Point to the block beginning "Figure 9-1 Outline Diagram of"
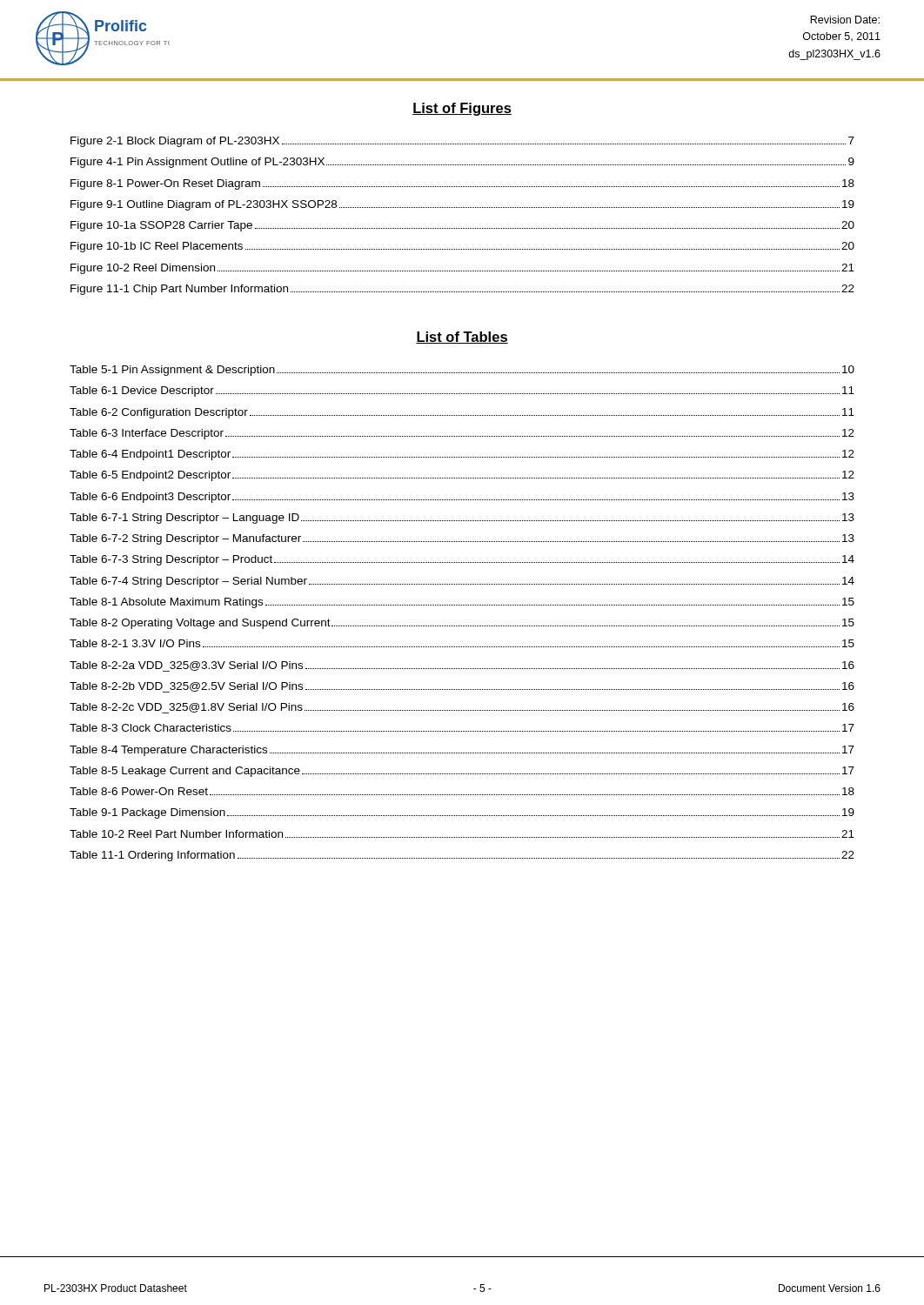Image resolution: width=924 pixels, height=1305 pixels. click(462, 204)
